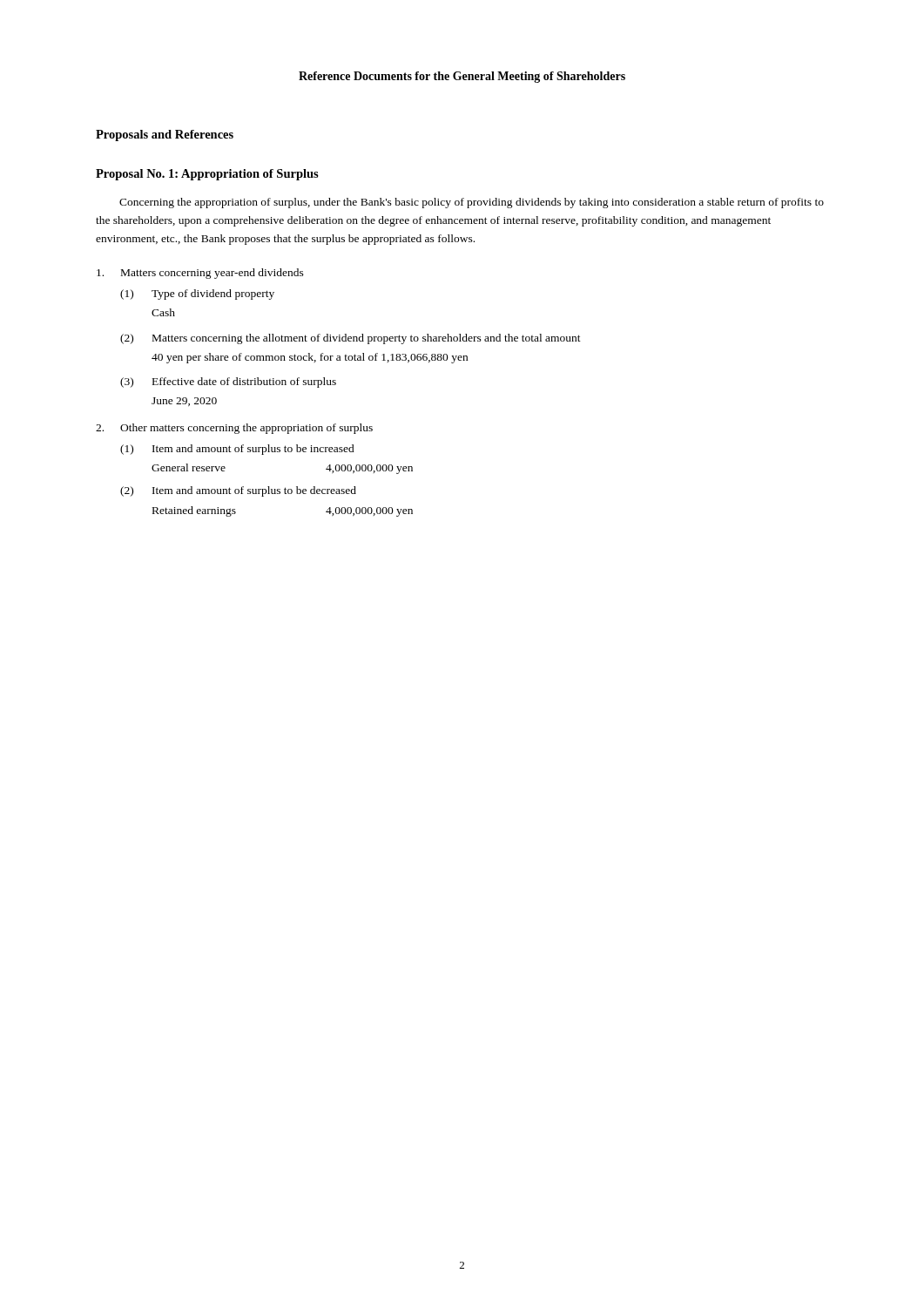Viewport: 924px width, 1307px height.
Task: Where is the passage that starts "Concerning the appropriation of surplus, under the"?
Action: click(x=460, y=220)
